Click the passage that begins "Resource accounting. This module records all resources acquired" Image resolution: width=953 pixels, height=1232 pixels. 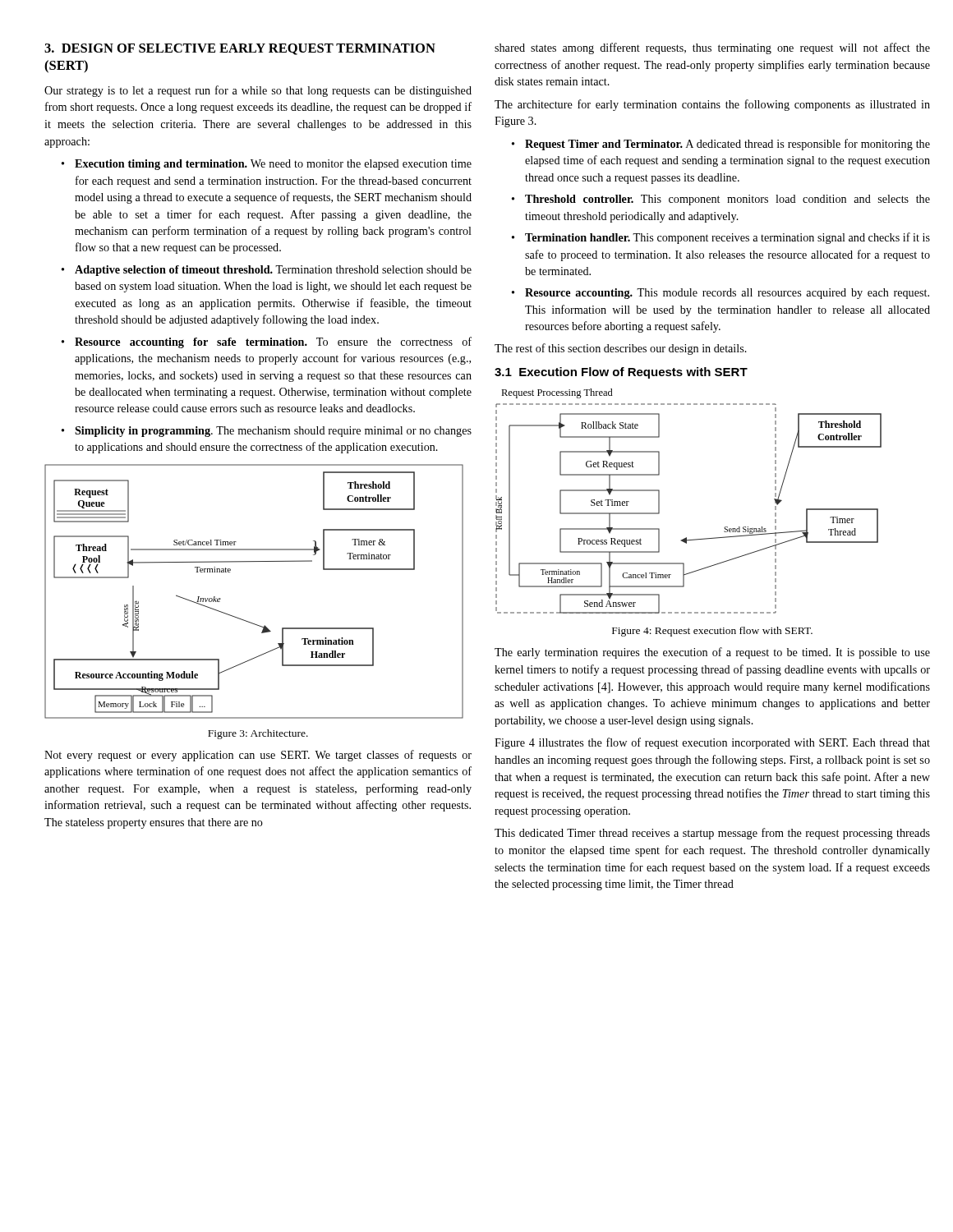pyautogui.click(x=727, y=310)
